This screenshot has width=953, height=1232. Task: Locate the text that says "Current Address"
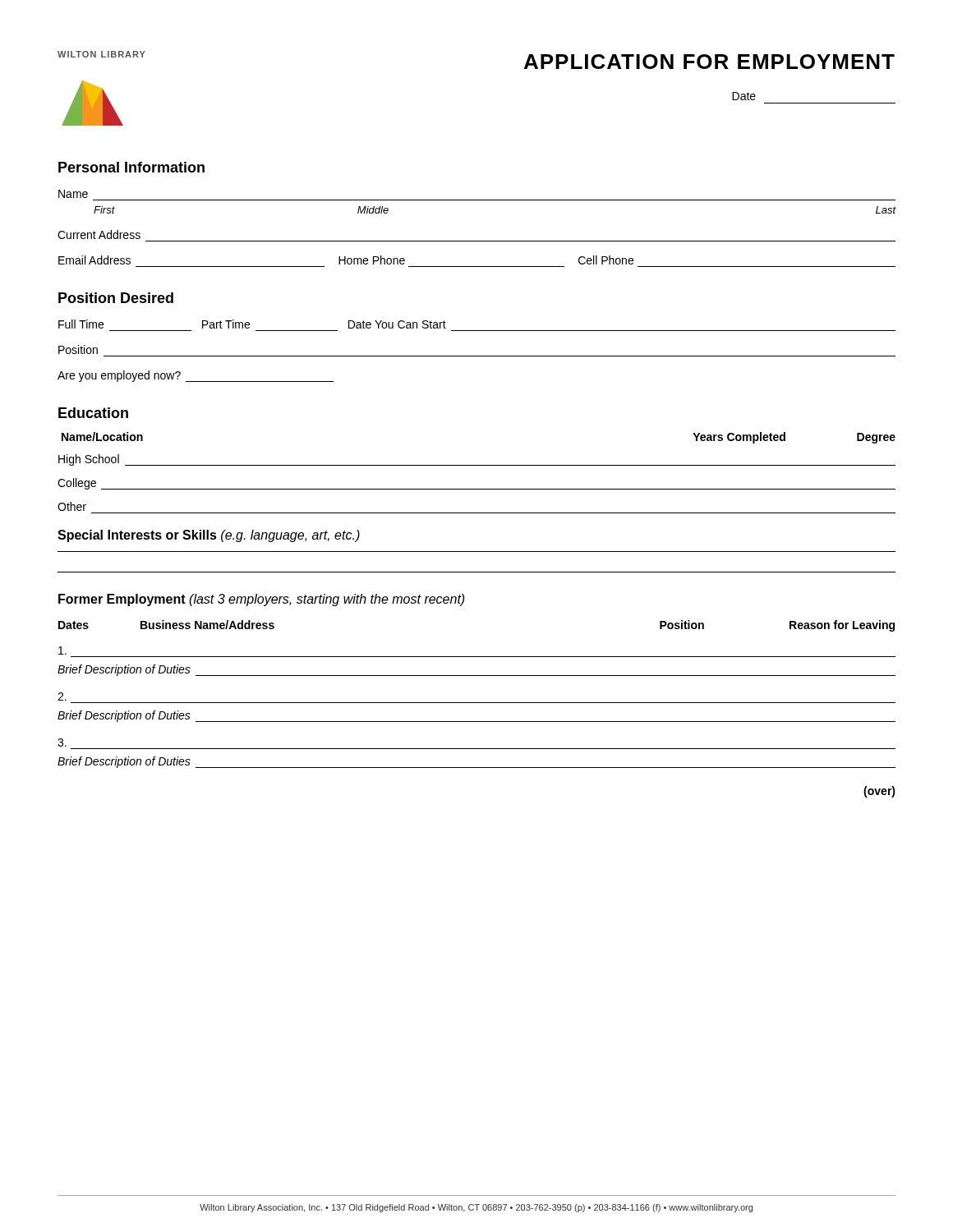(476, 234)
